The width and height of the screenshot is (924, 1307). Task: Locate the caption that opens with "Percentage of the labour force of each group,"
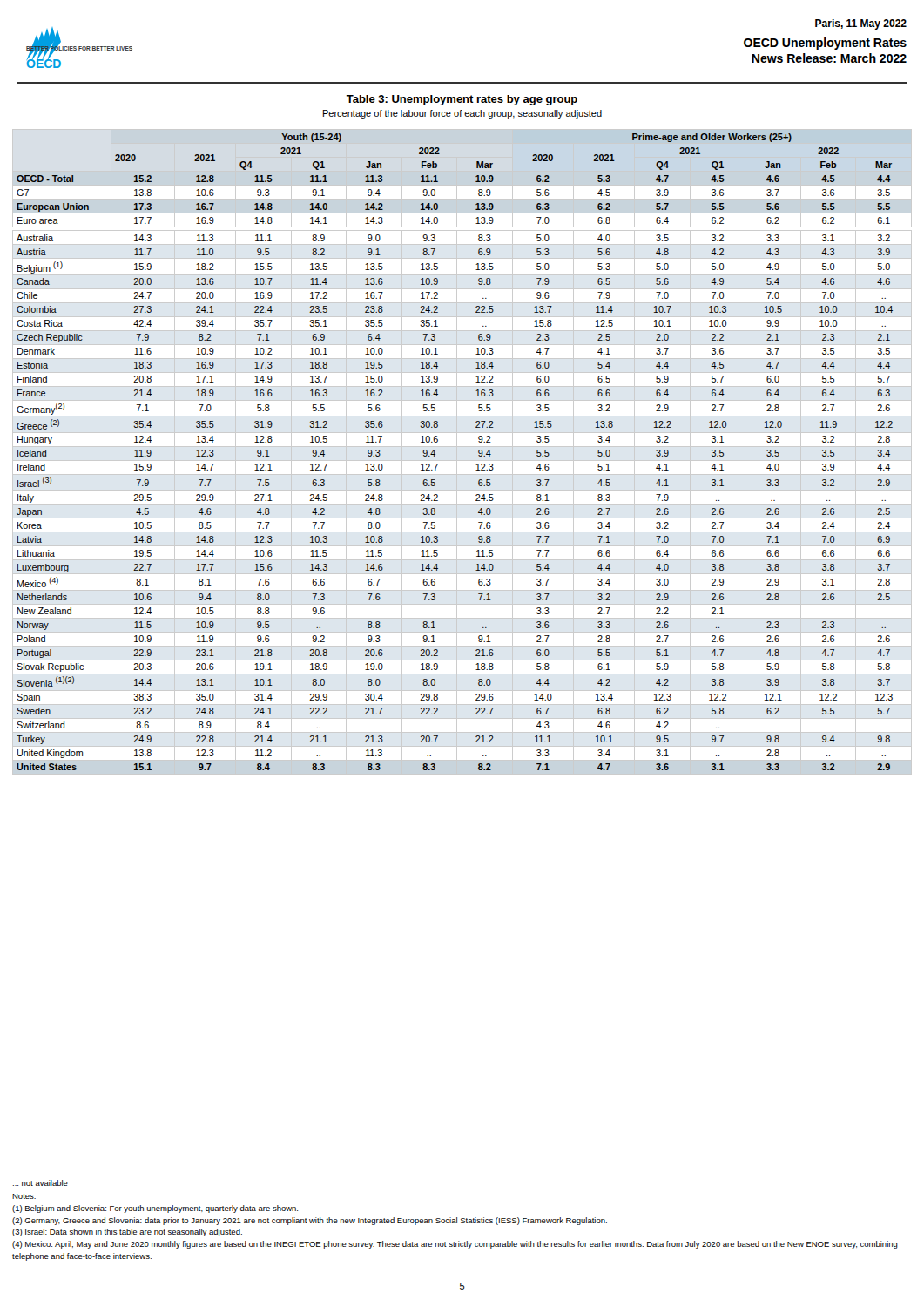pyautogui.click(x=462, y=113)
